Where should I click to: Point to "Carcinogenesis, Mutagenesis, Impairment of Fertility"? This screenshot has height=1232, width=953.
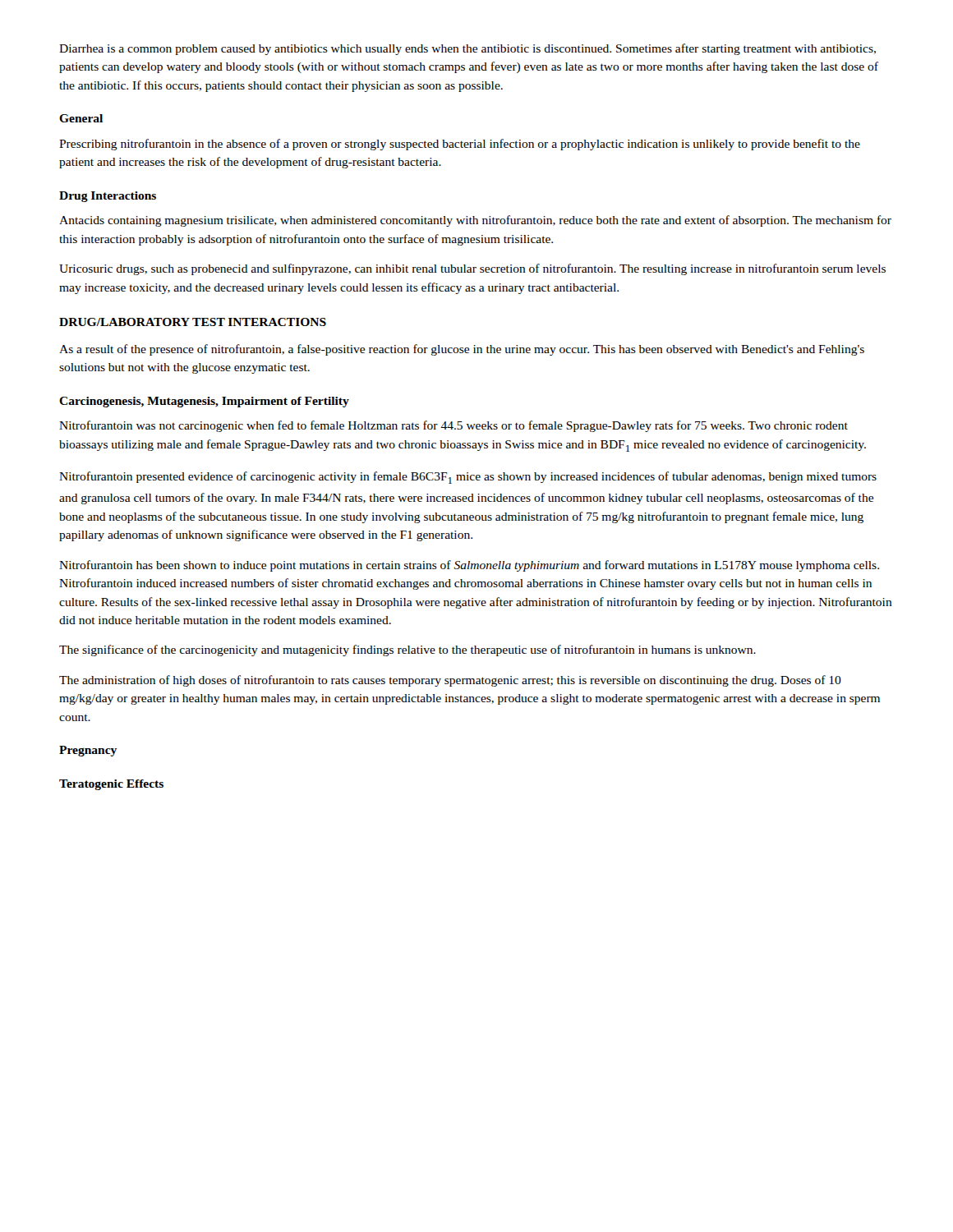204,400
